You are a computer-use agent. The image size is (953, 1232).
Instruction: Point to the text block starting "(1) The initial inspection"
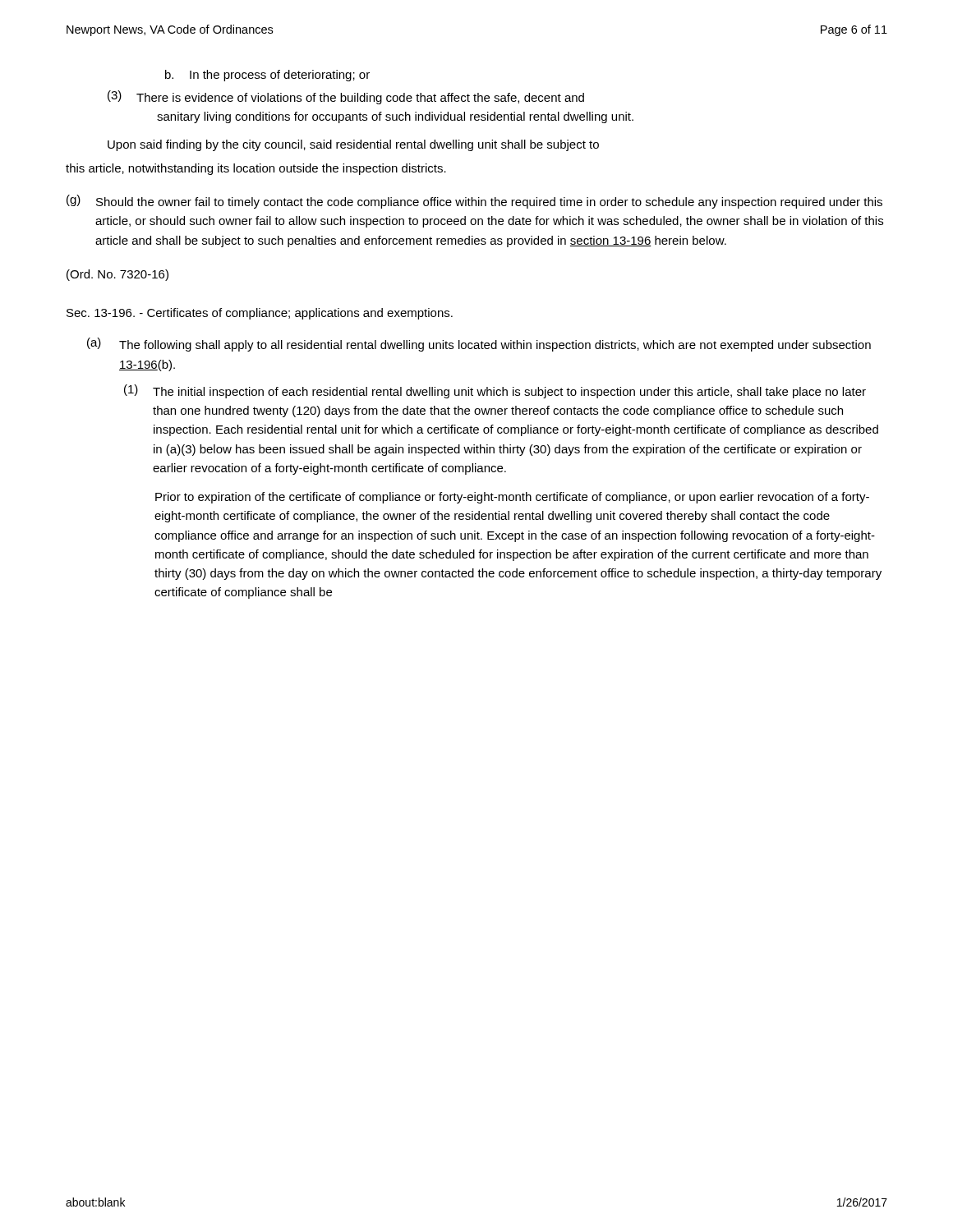pos(505,429)
